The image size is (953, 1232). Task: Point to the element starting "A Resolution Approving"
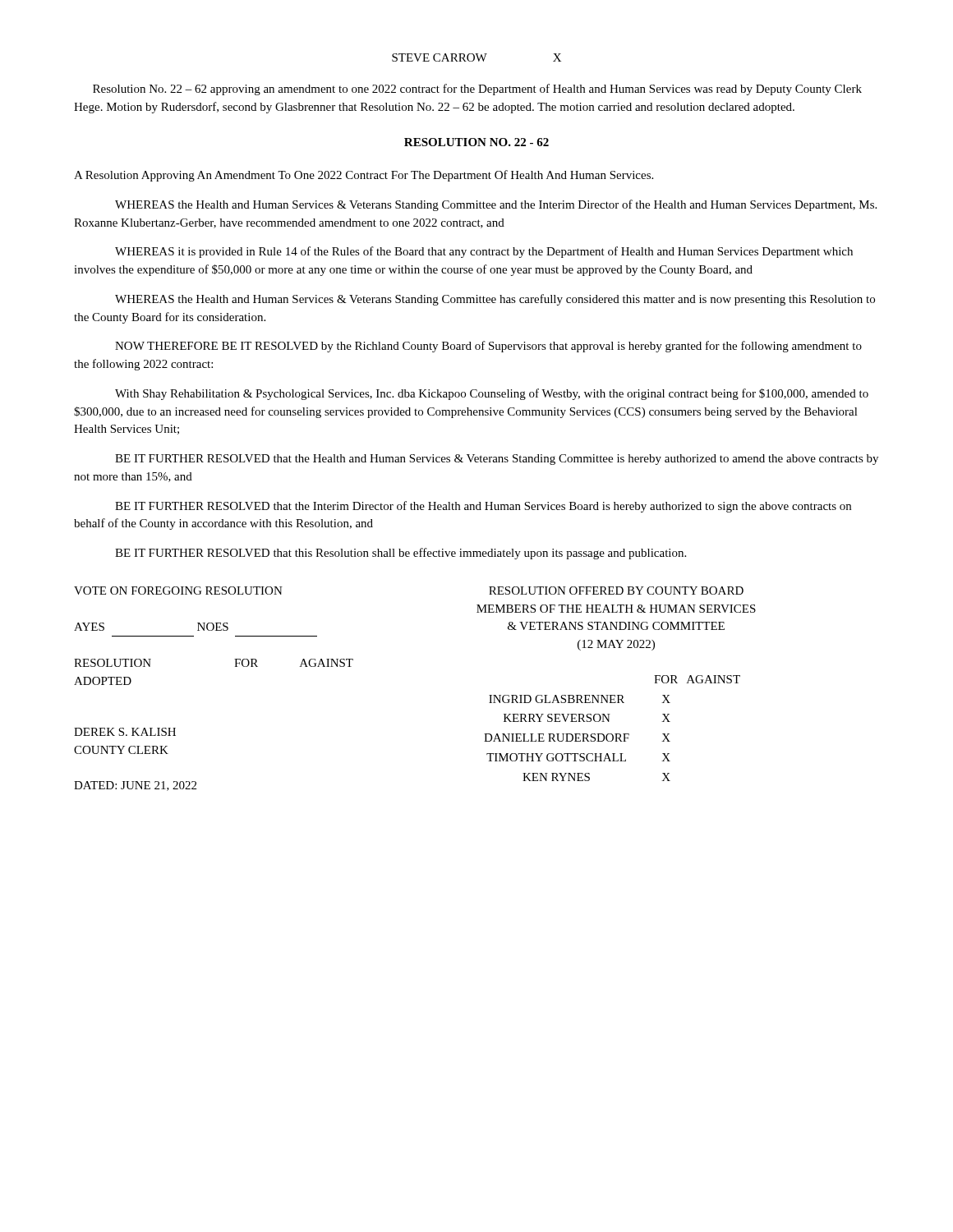(364, 175)
